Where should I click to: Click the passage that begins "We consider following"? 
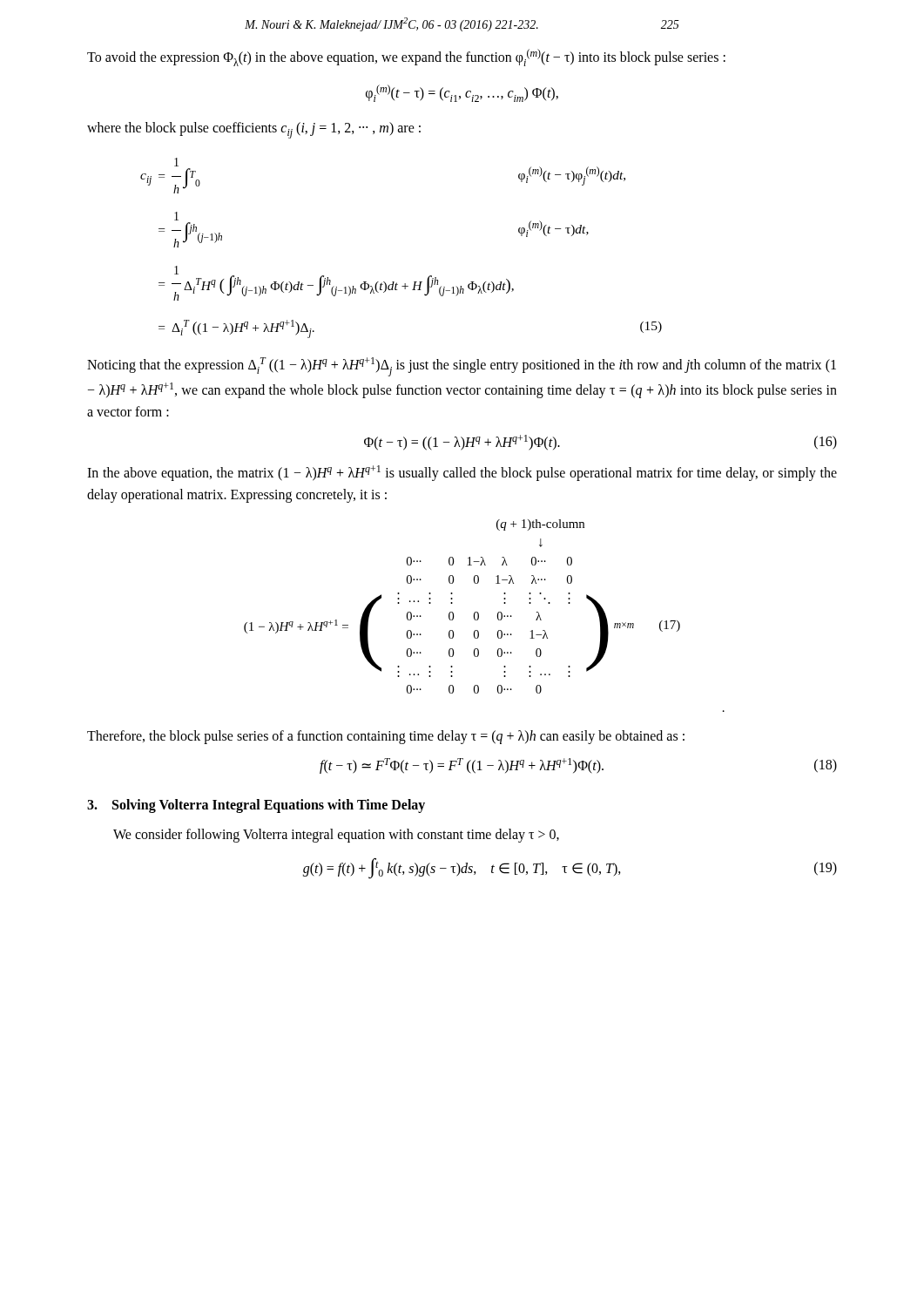pyautogui.click(x=462, y=835)
